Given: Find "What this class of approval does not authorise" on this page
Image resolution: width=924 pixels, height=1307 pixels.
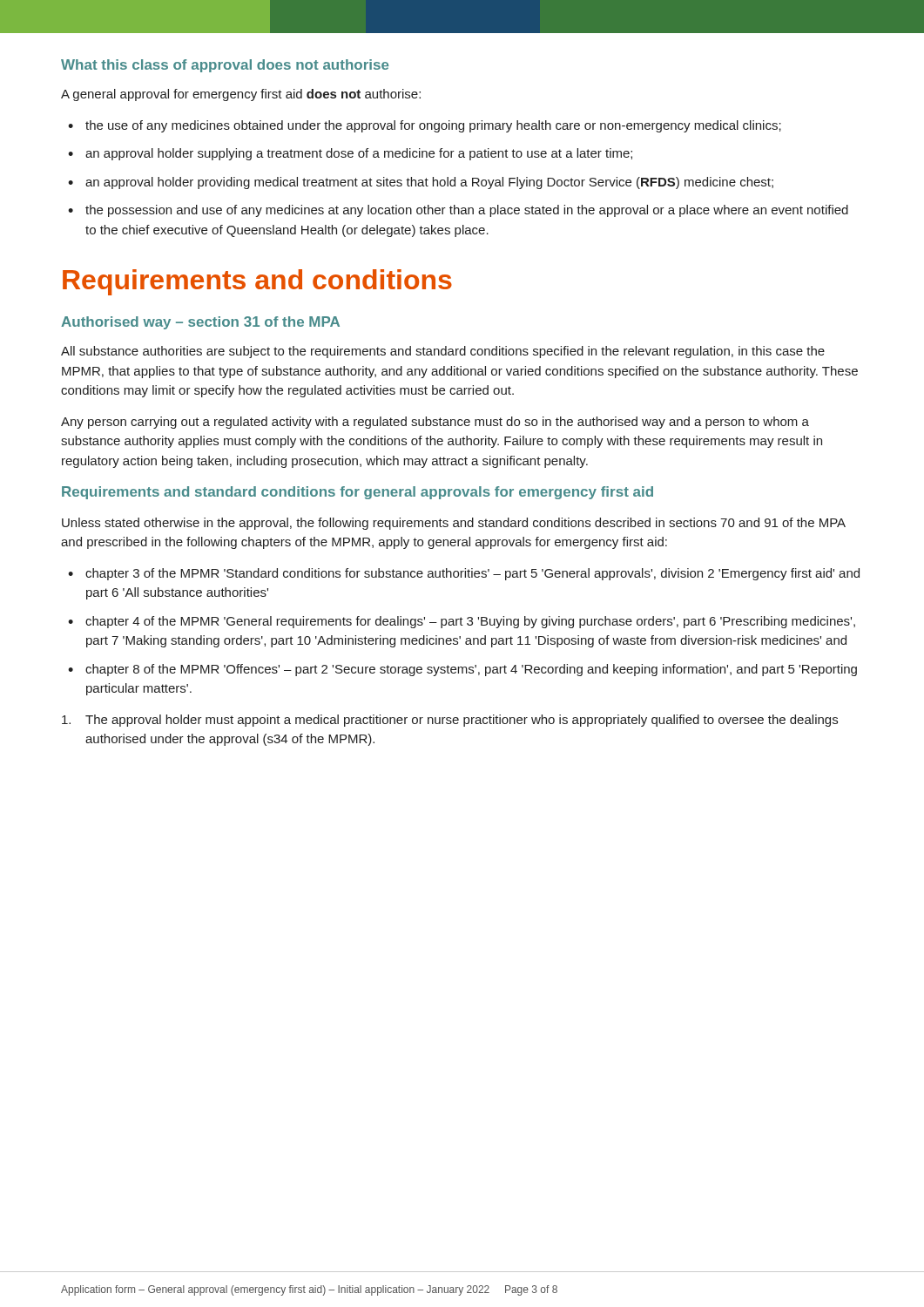Looking at the screenshot, I should [x=225, y=66].
